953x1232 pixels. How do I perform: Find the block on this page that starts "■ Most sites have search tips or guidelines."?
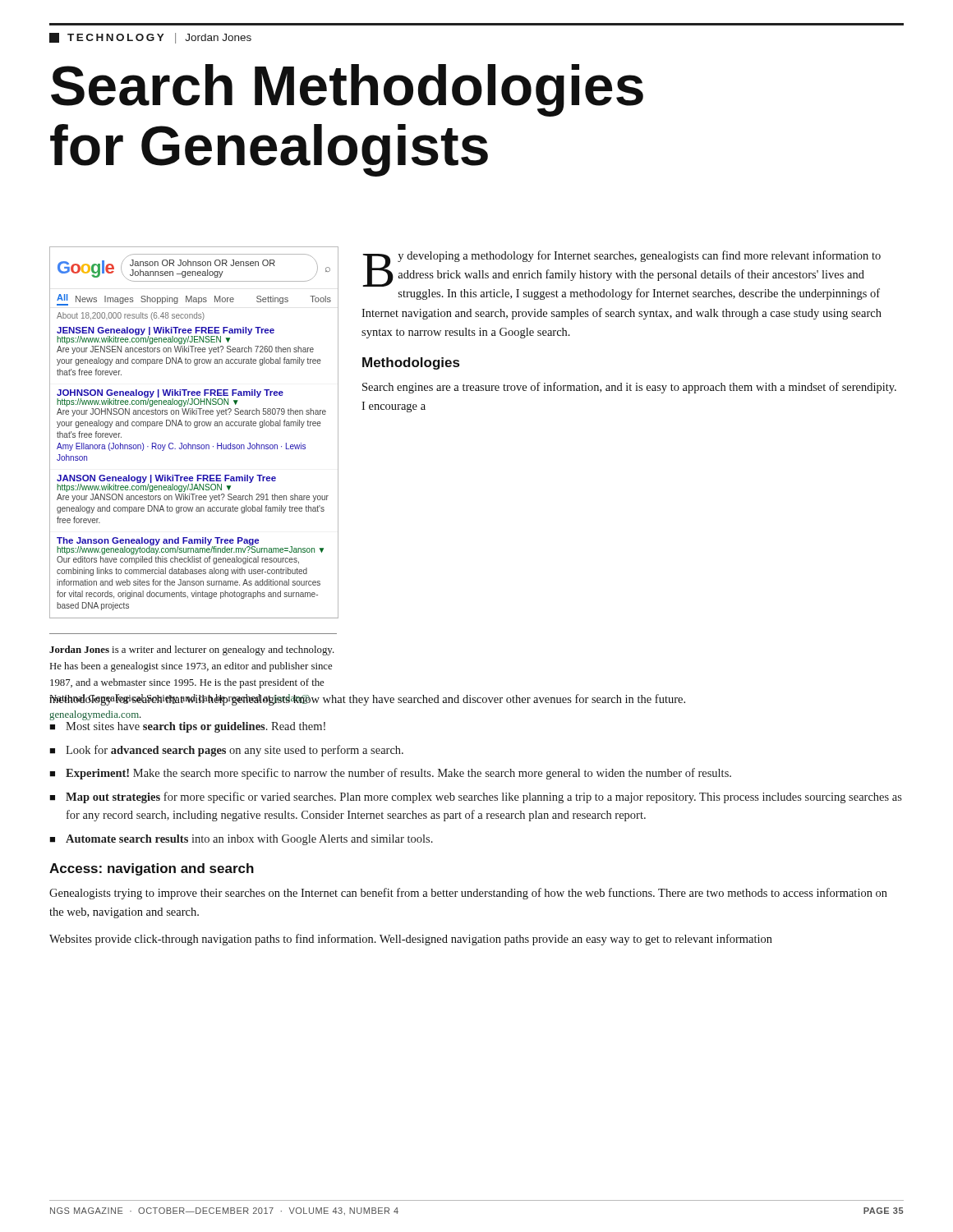188,726
